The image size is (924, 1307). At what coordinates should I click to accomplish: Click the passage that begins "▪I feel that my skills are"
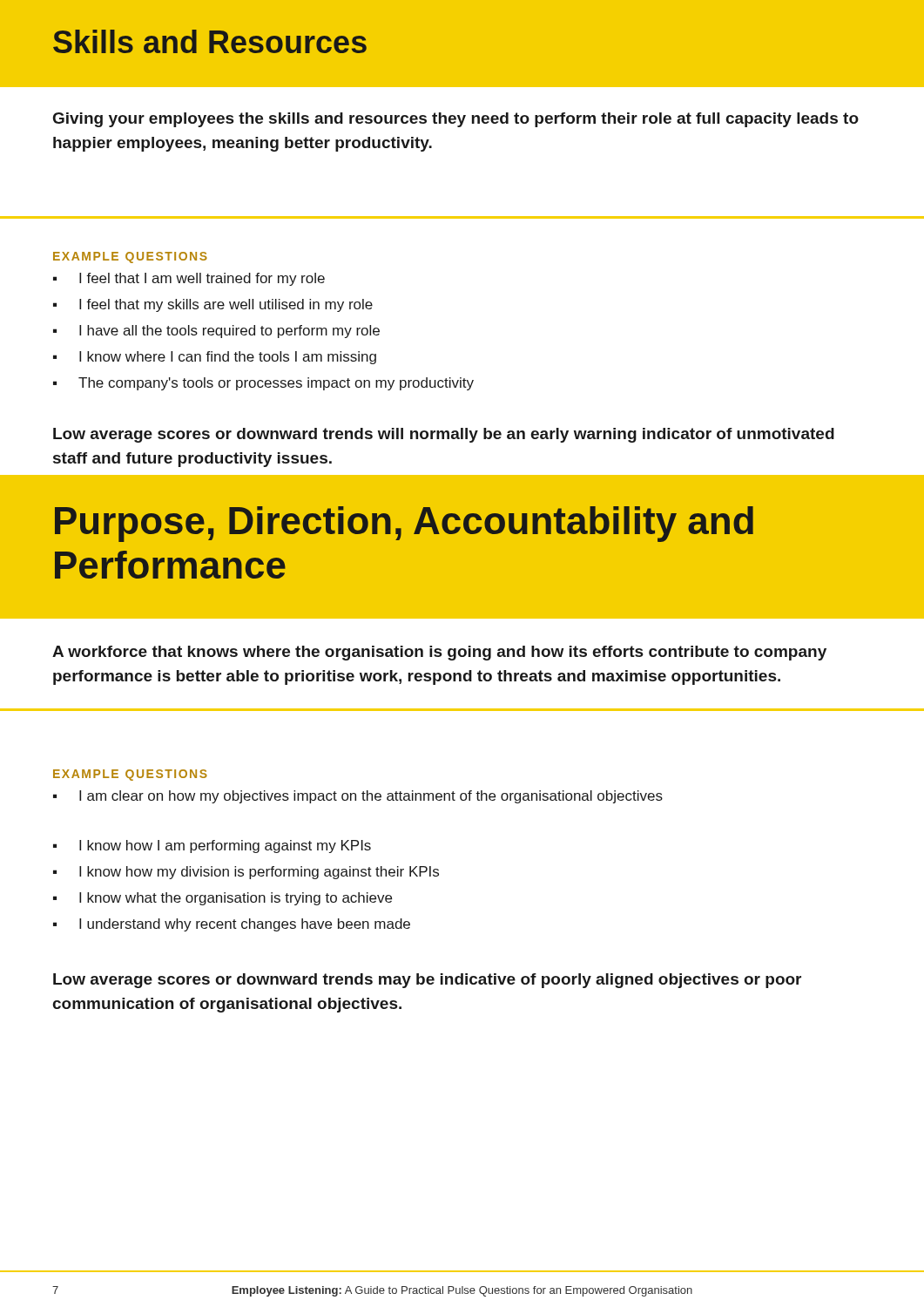tap(213, 305)
